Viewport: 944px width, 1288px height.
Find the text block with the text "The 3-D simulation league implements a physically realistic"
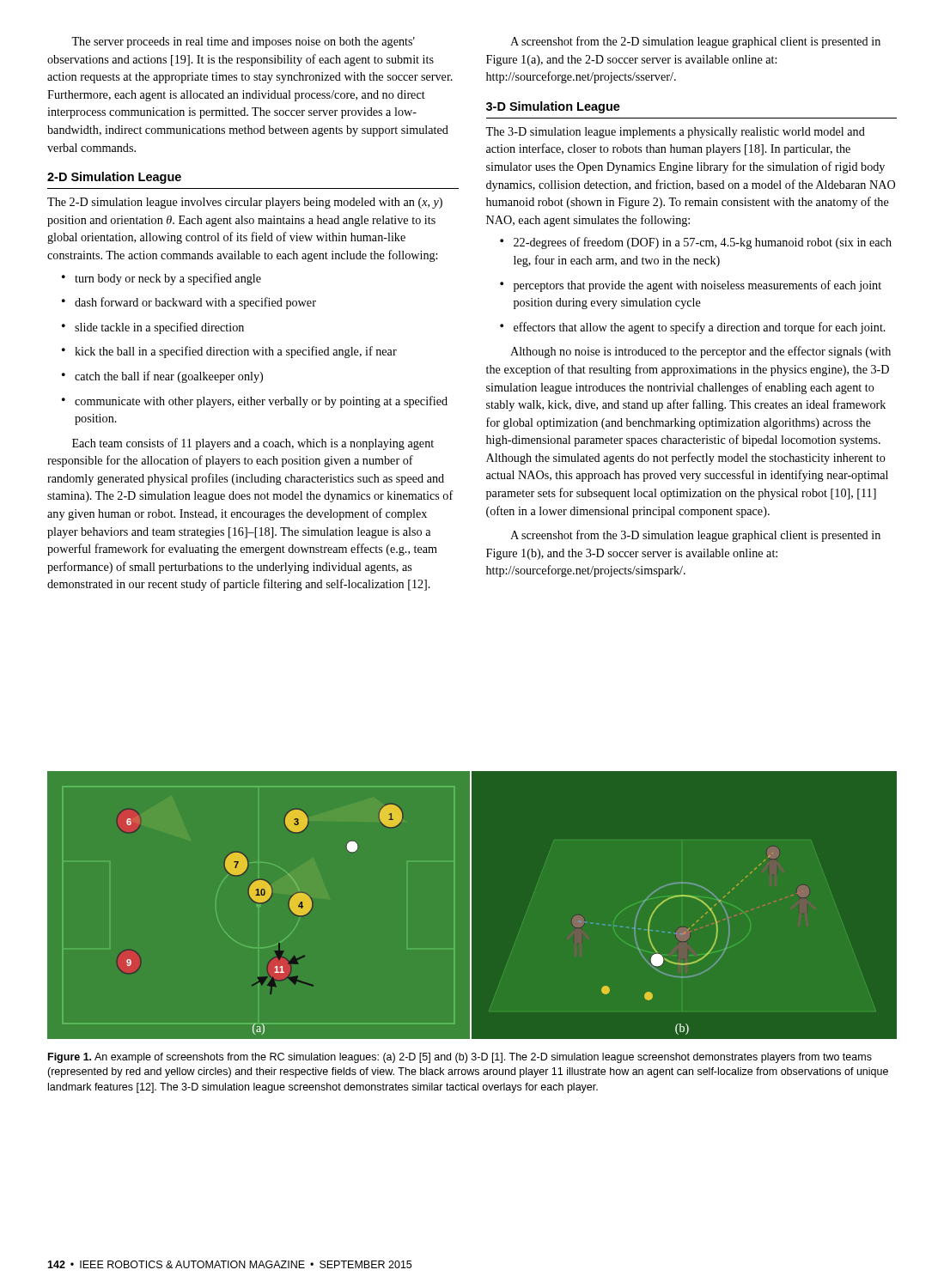tap(691, 176)
